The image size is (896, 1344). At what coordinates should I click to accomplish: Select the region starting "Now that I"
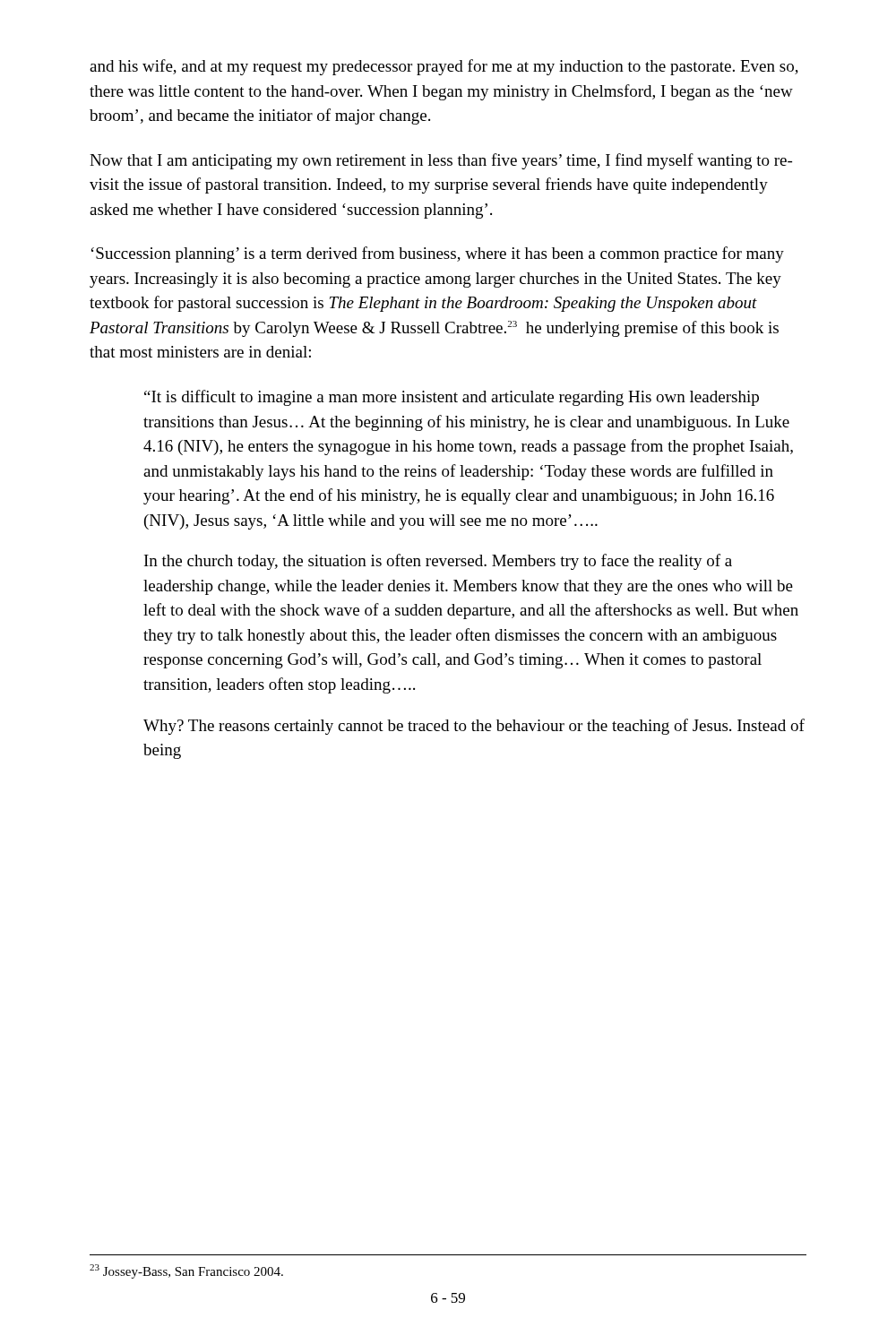tap(441, 184)
